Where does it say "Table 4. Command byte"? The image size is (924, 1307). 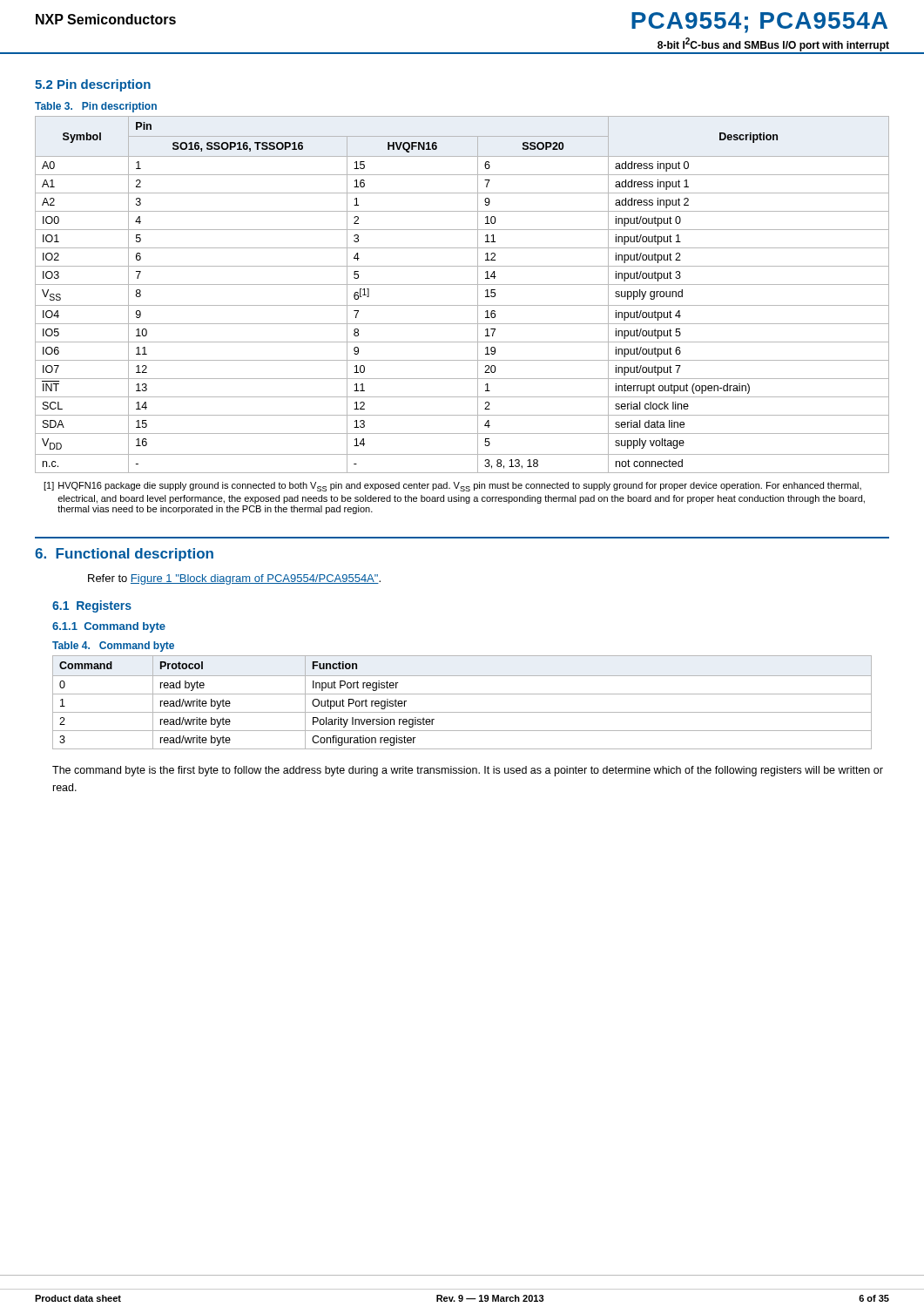tap(113, 646)
